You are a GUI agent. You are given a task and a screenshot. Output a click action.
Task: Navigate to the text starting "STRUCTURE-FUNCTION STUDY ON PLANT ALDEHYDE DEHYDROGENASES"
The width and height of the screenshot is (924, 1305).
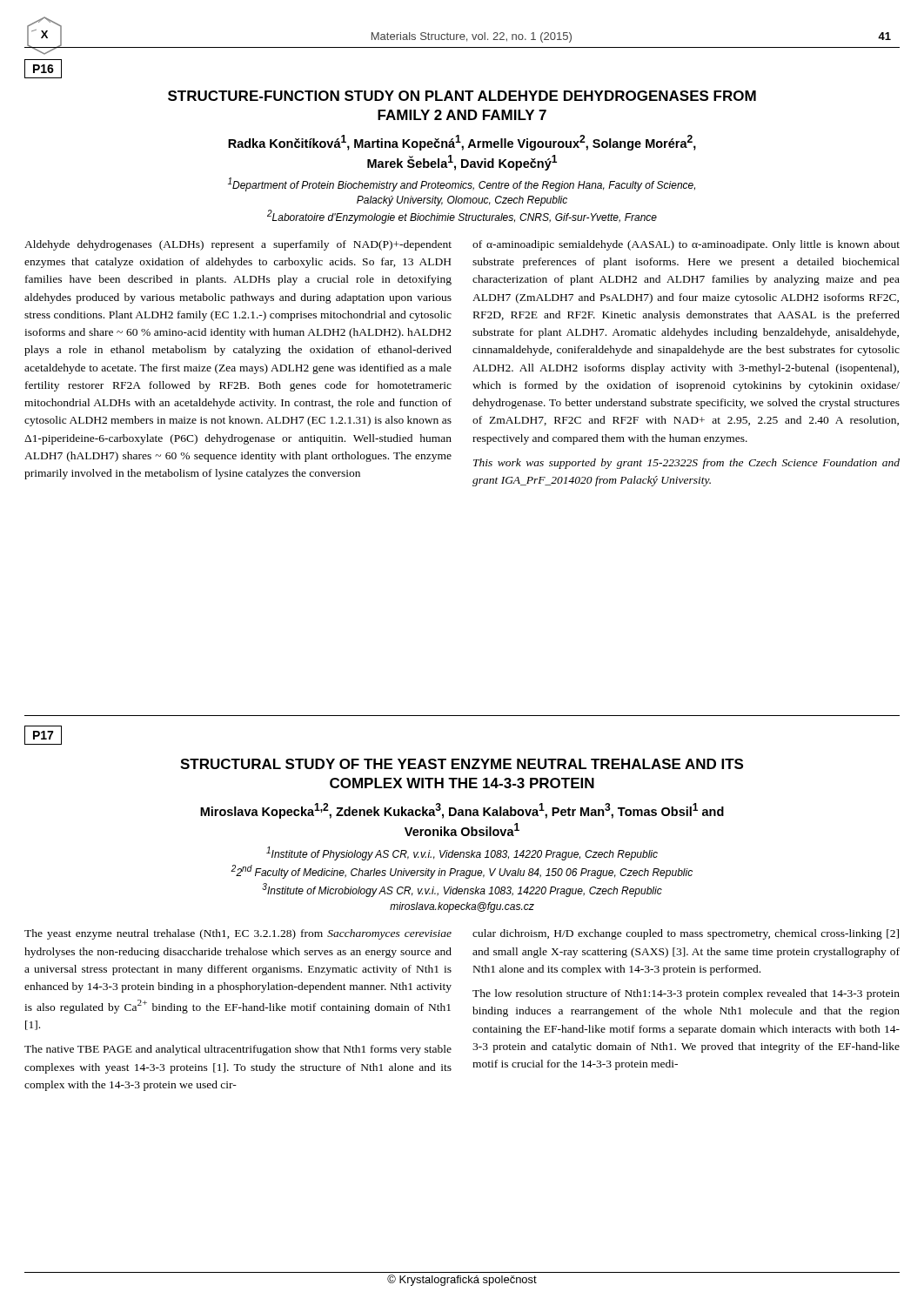pyautogui.click(x=462, y=106)
